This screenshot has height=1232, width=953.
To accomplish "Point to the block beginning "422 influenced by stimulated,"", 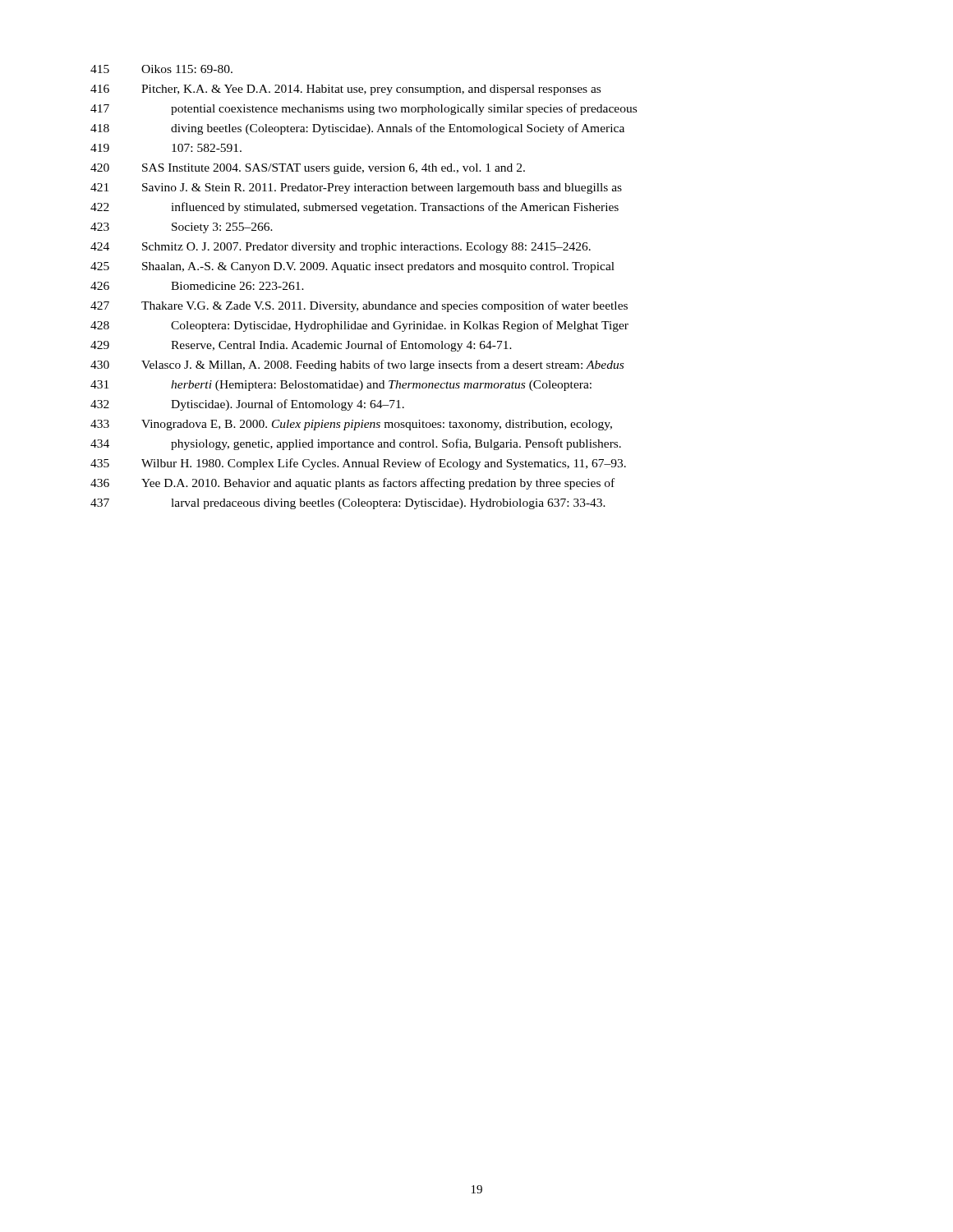I will (476, 207).
